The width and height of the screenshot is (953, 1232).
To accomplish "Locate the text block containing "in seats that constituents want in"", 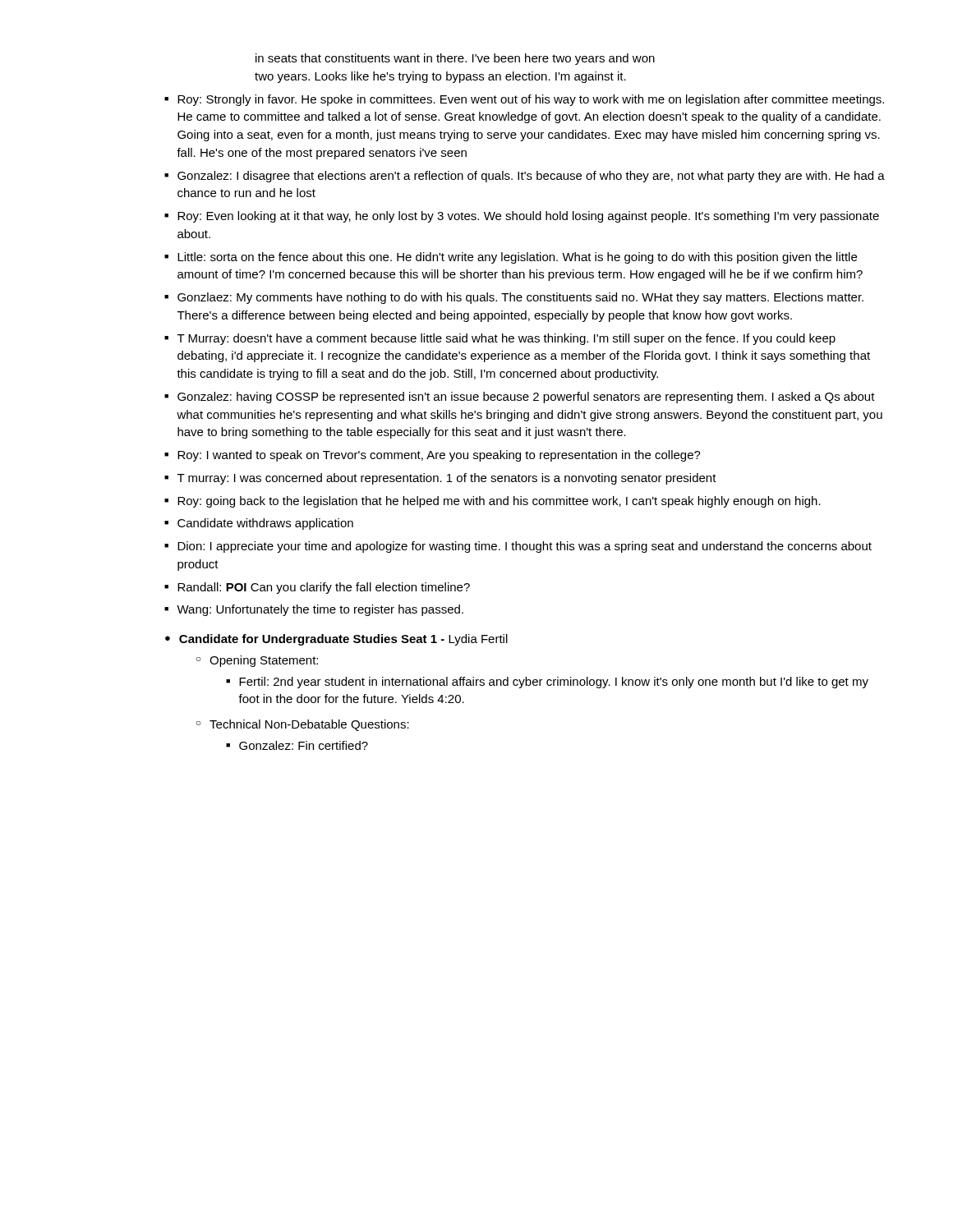I will pos(455,67).
